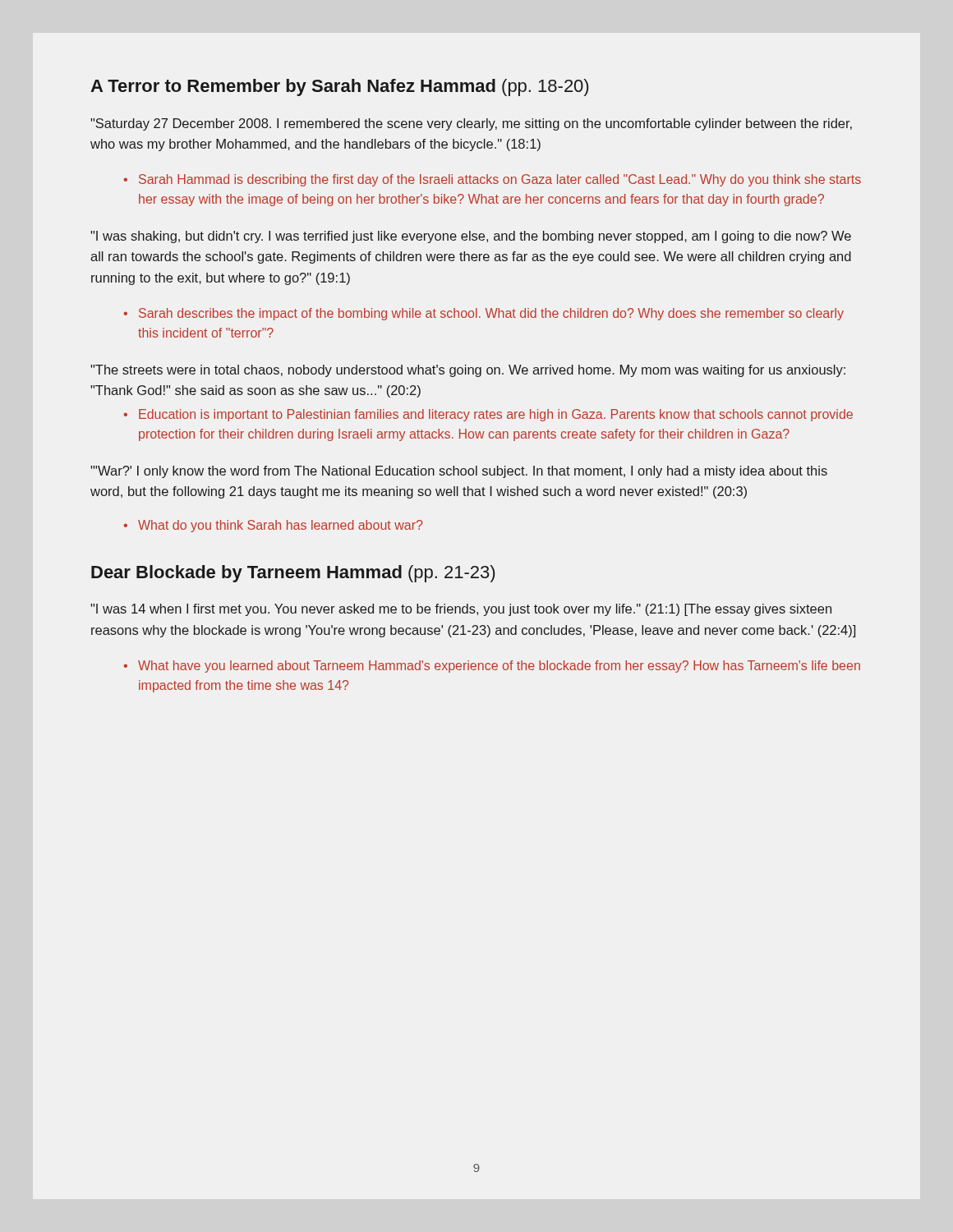Locate the text block that reads ""I was shaking, but didn't cry. I"
The width and height of the screenshot is (953, 1232).
(471, 257)
